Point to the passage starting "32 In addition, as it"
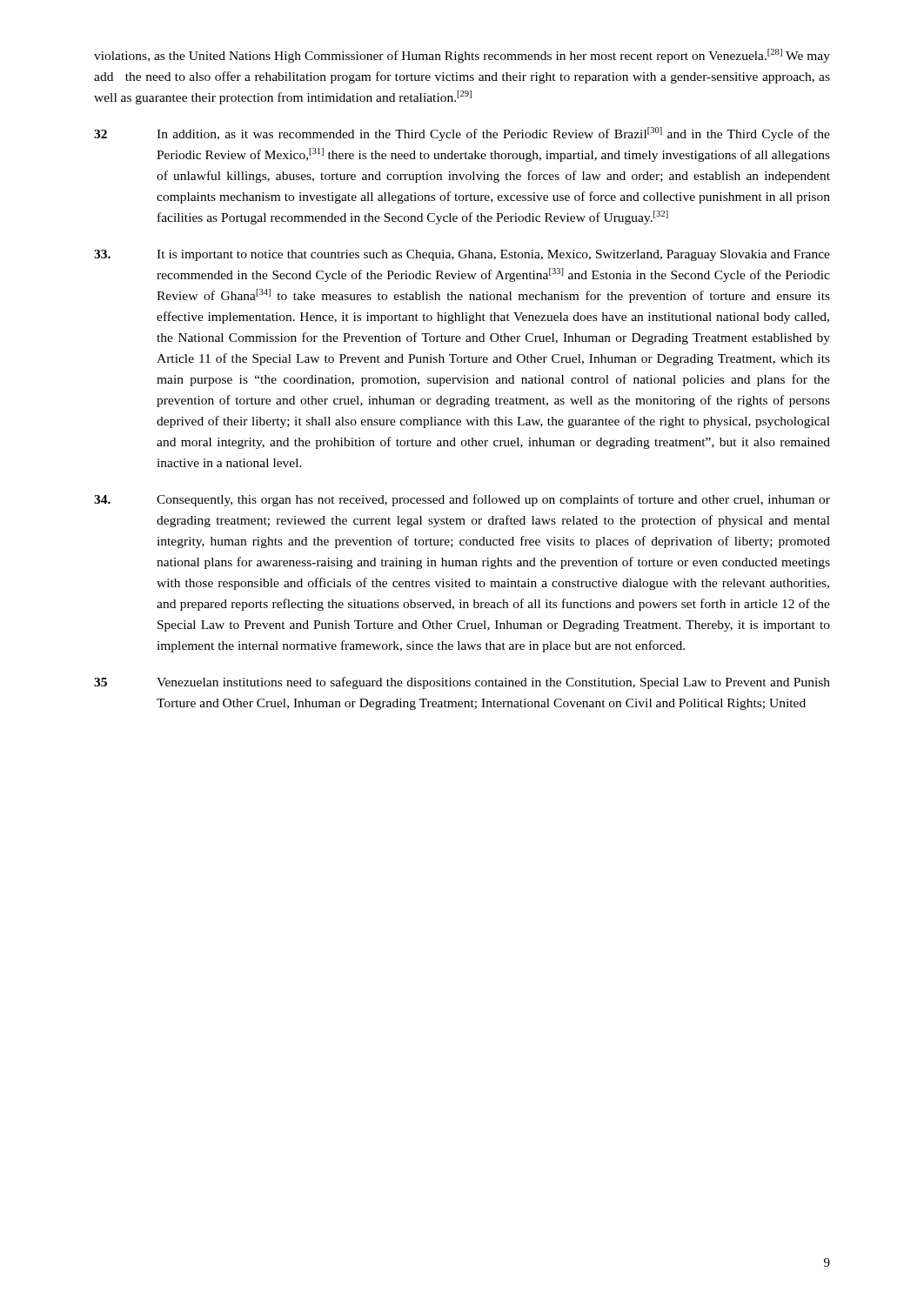Viewport: 924px width, 1305px height. point(462,176)
